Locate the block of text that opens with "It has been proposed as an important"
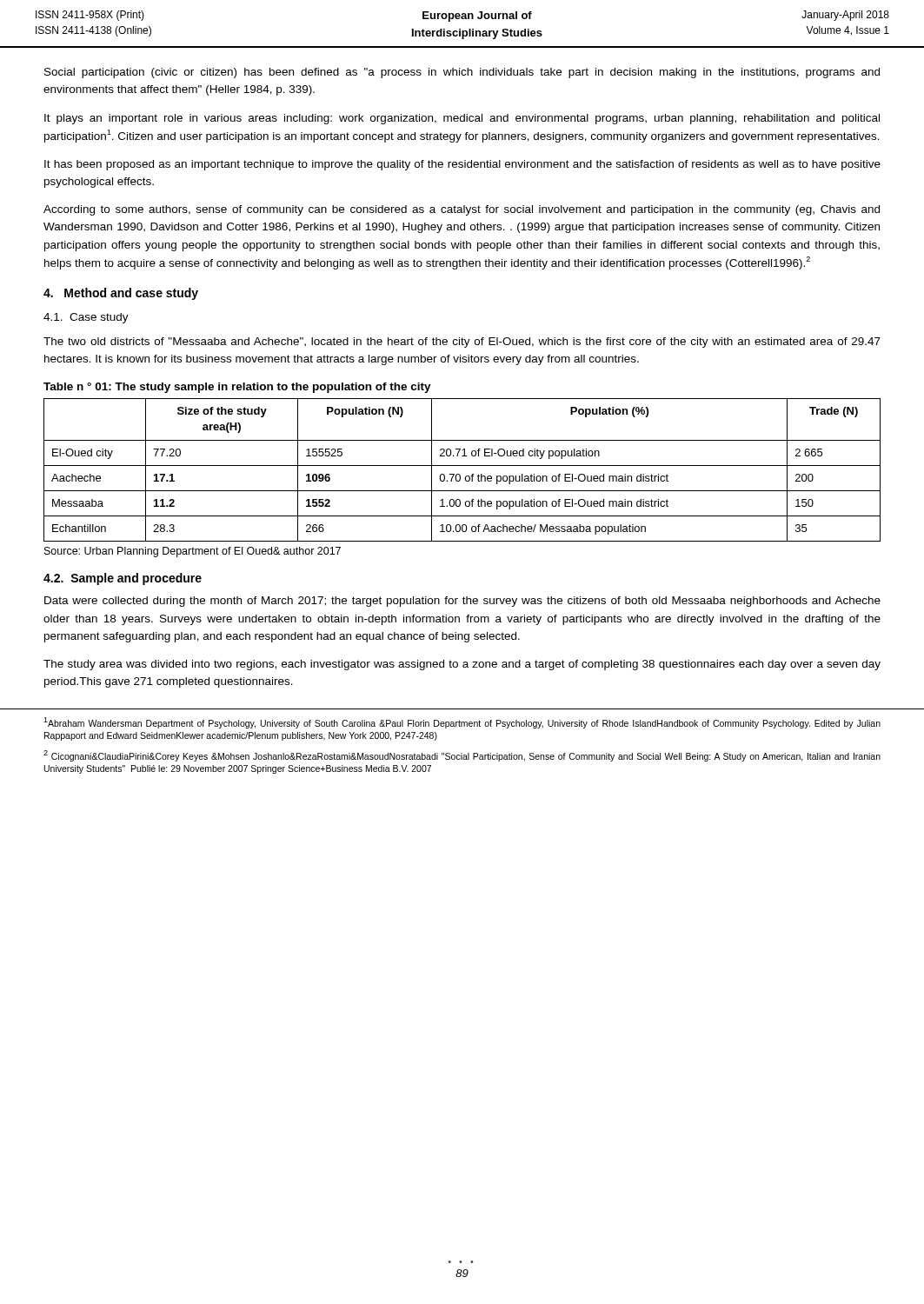924x1304 pixels. [x=462, y=173]
